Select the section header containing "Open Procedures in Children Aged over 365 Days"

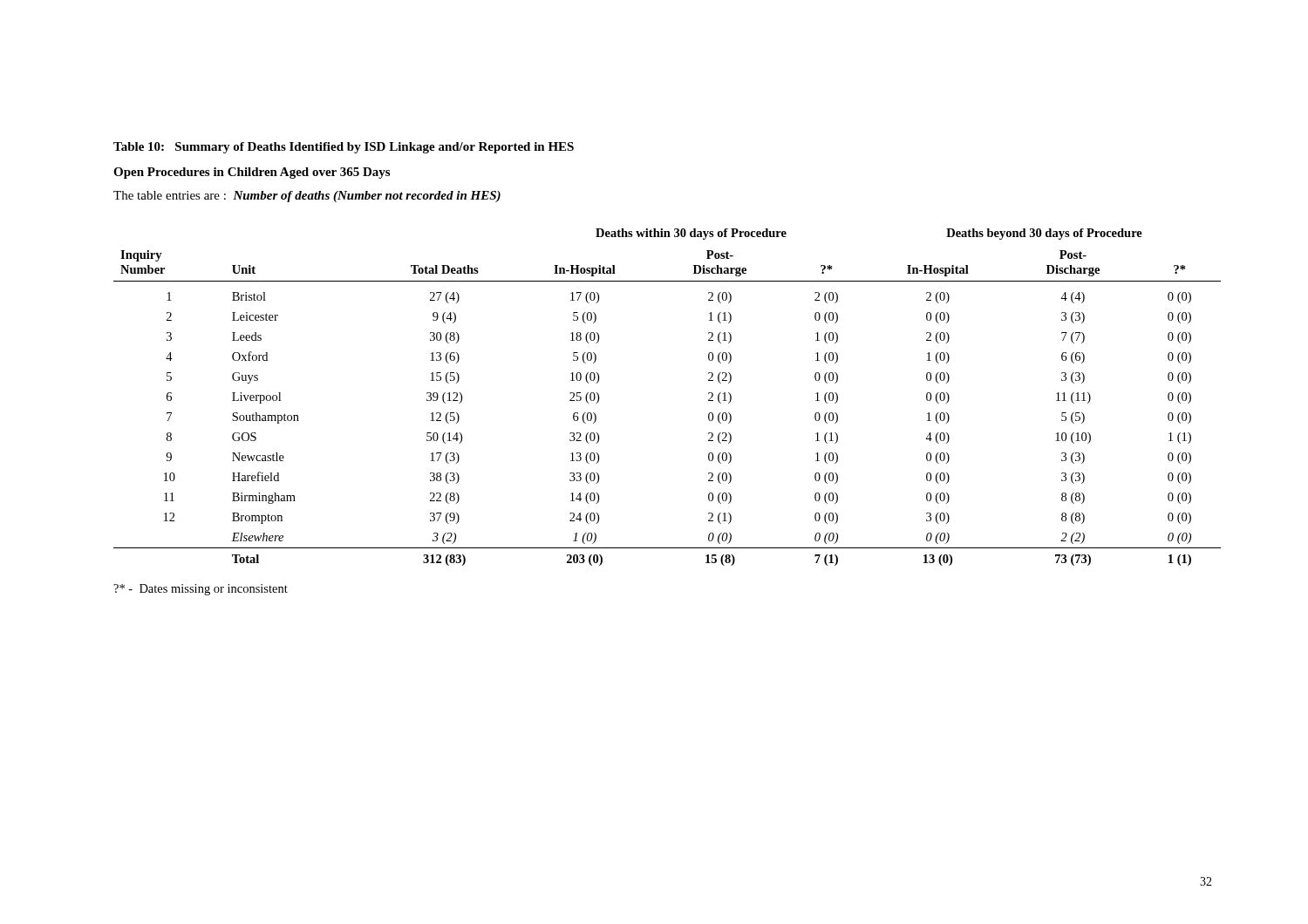[x=252, y=172]
